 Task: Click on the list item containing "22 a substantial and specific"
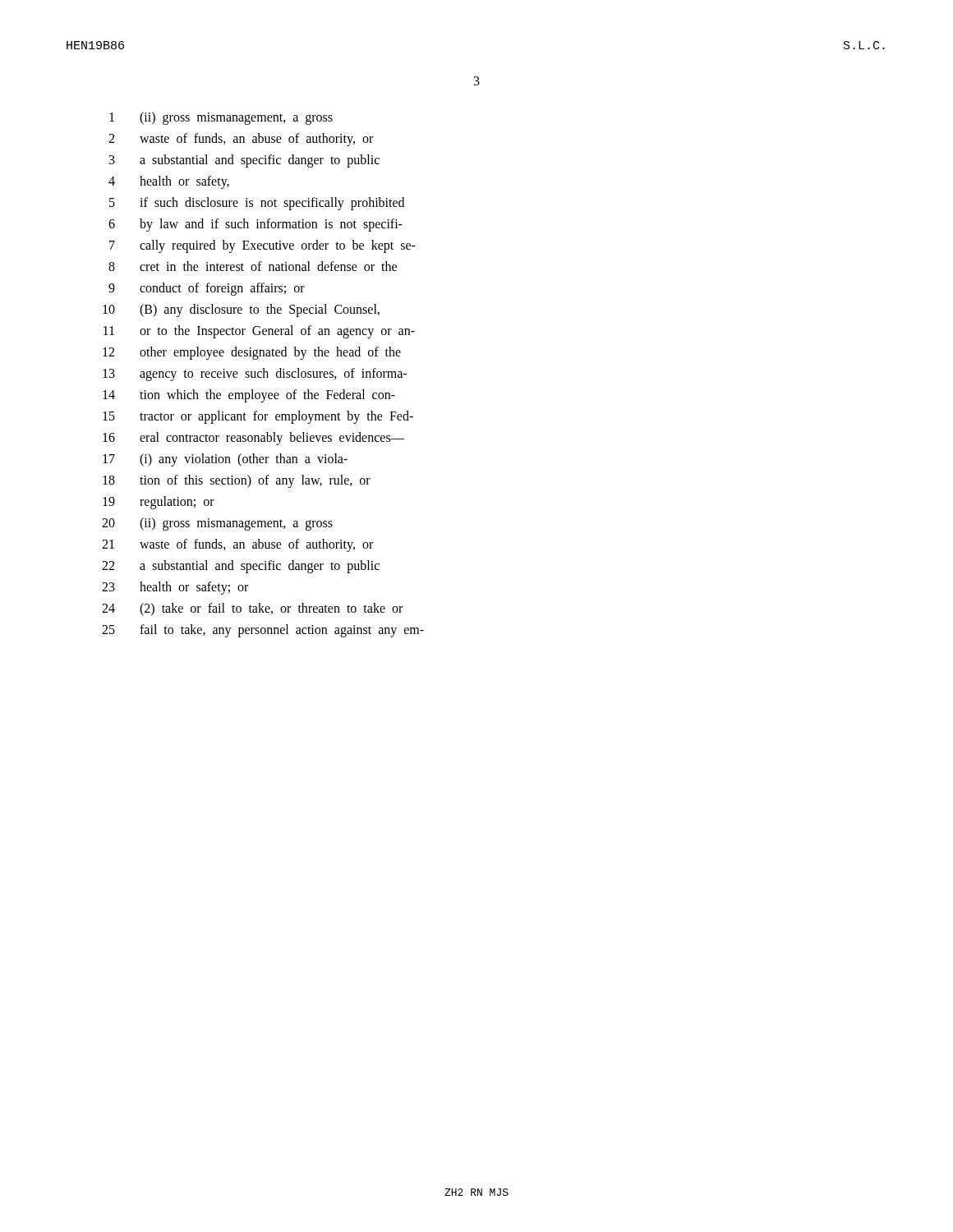point(241,567)
